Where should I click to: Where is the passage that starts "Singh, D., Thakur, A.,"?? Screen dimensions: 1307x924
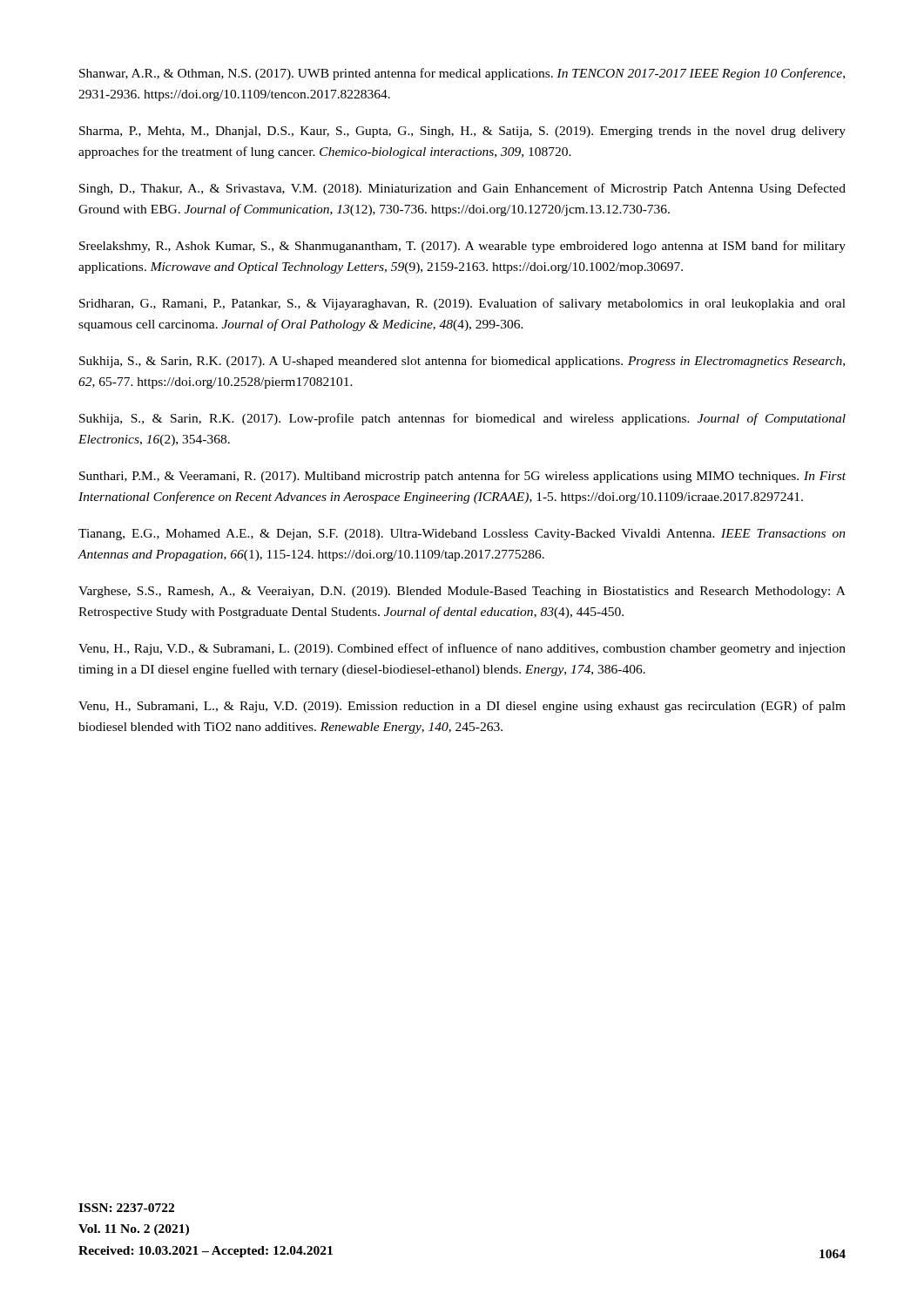(x=462, y=198)
